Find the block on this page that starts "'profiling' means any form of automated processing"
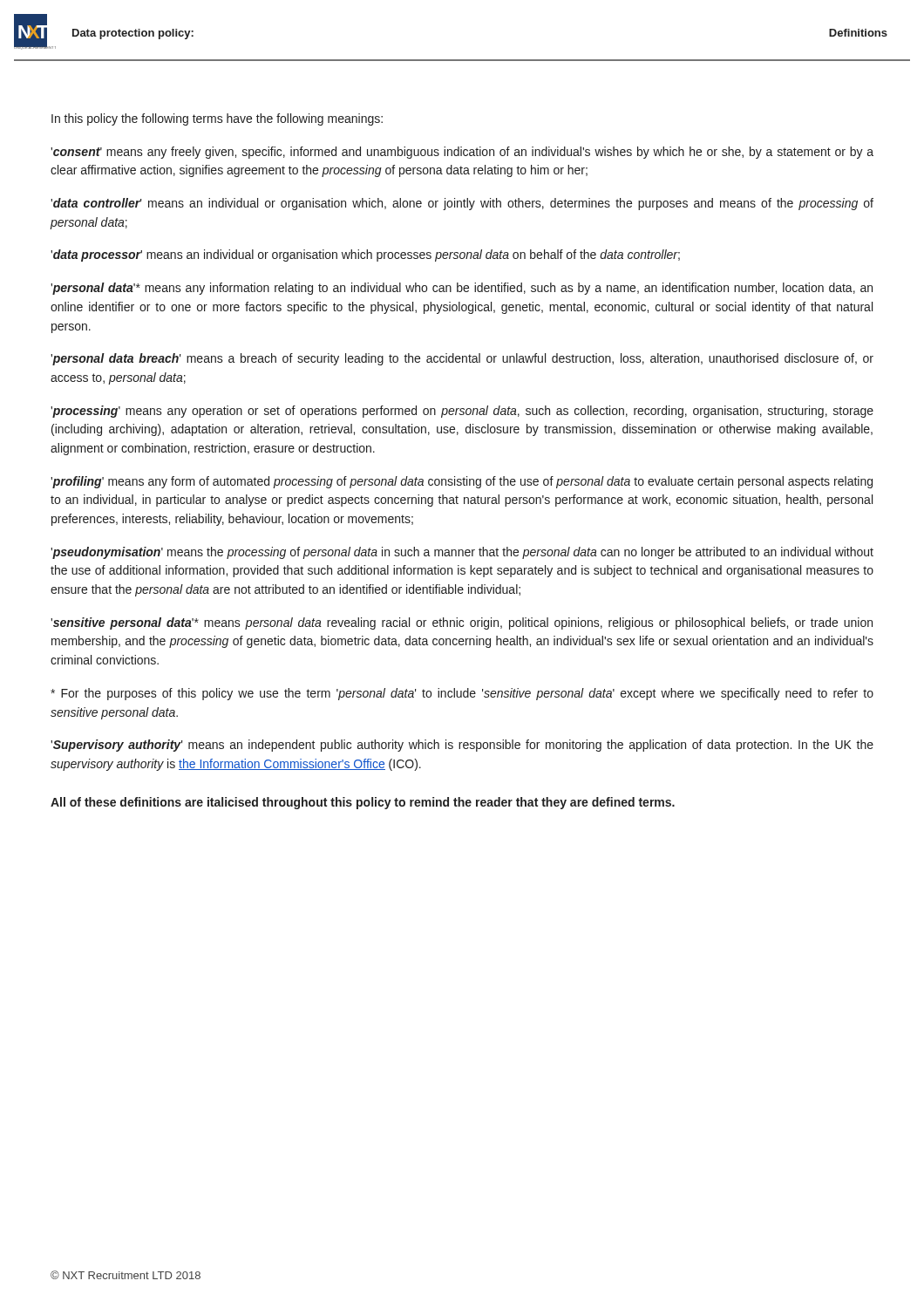The width and height of the screenshot is (924, 1308). (462, 500)
